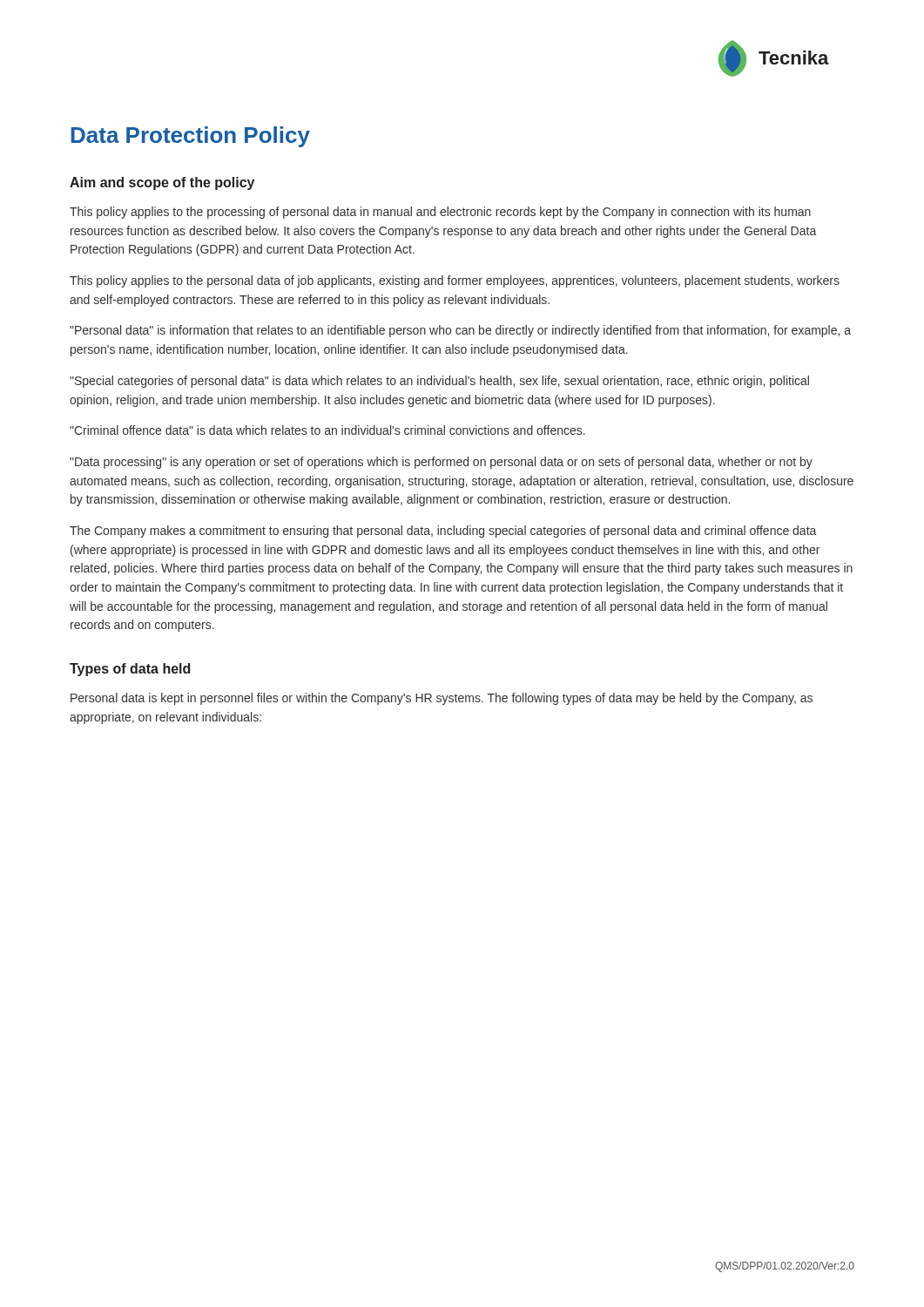
Task: Click on the logo
Action: click(x=785, y=58)
